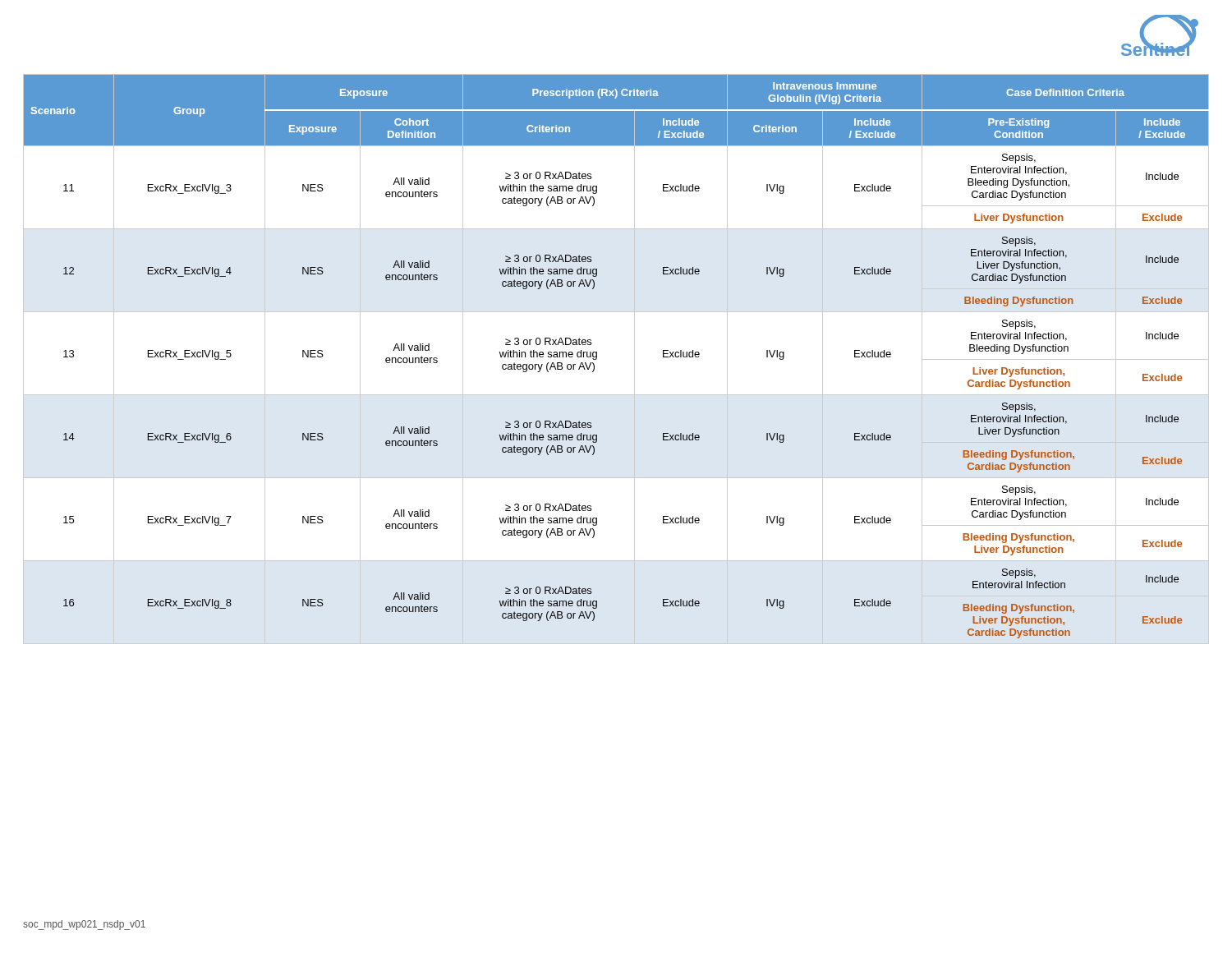Locate the table with the text "All valid encounters"

pos(616,359)
